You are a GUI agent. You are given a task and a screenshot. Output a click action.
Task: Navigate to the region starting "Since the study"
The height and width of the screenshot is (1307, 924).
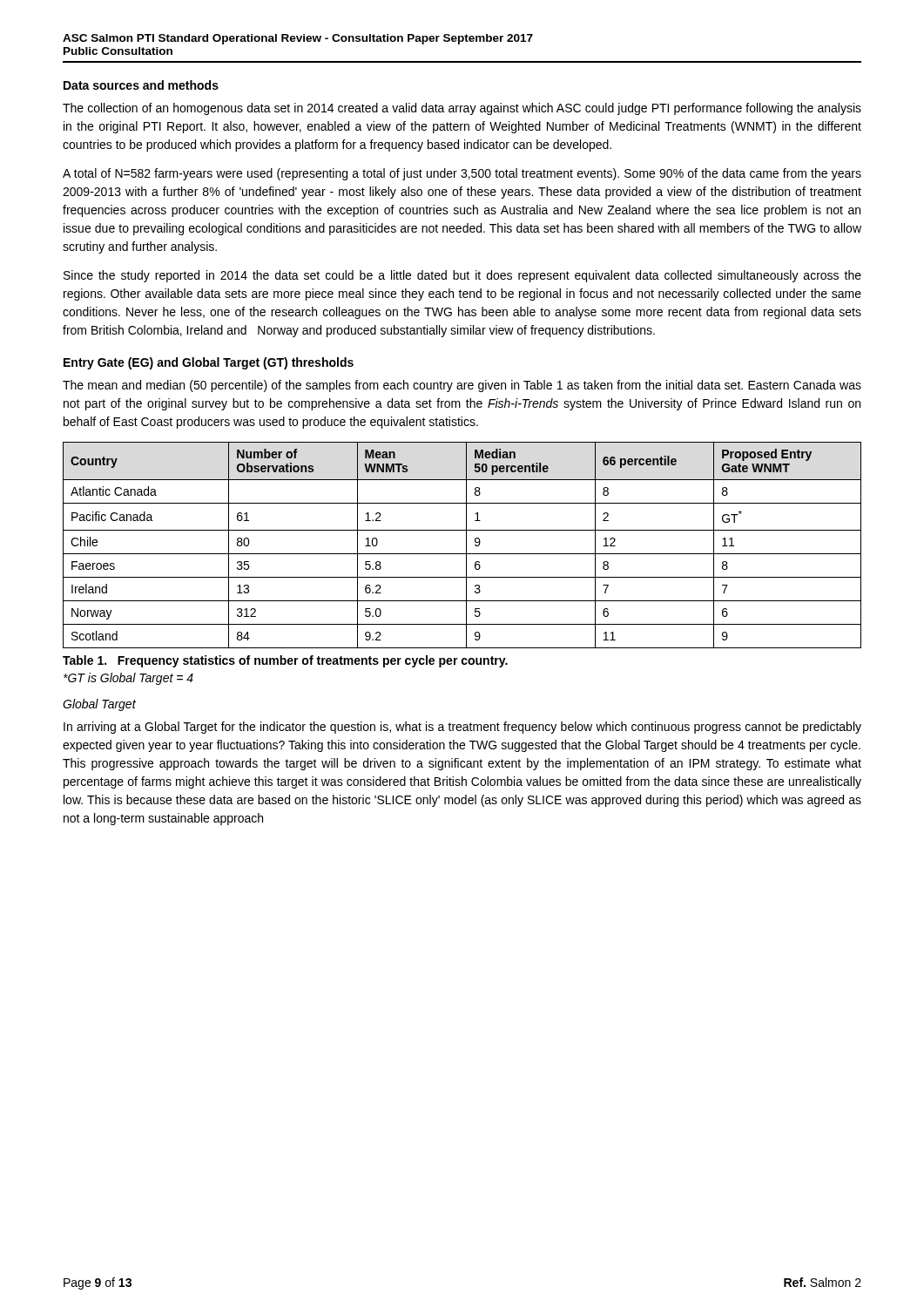click(x=462, y=303)
